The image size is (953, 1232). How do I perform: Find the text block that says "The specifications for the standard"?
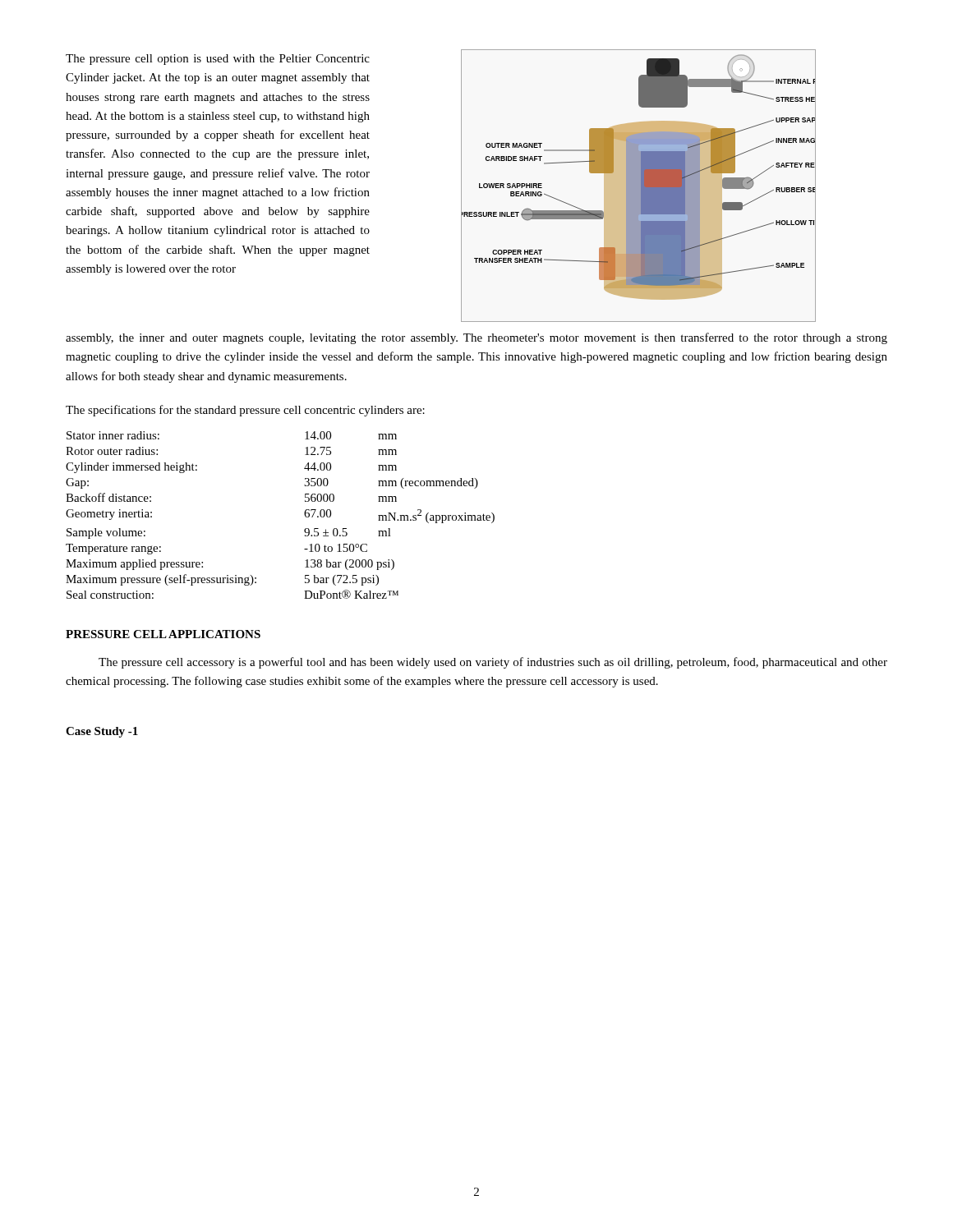246,410
